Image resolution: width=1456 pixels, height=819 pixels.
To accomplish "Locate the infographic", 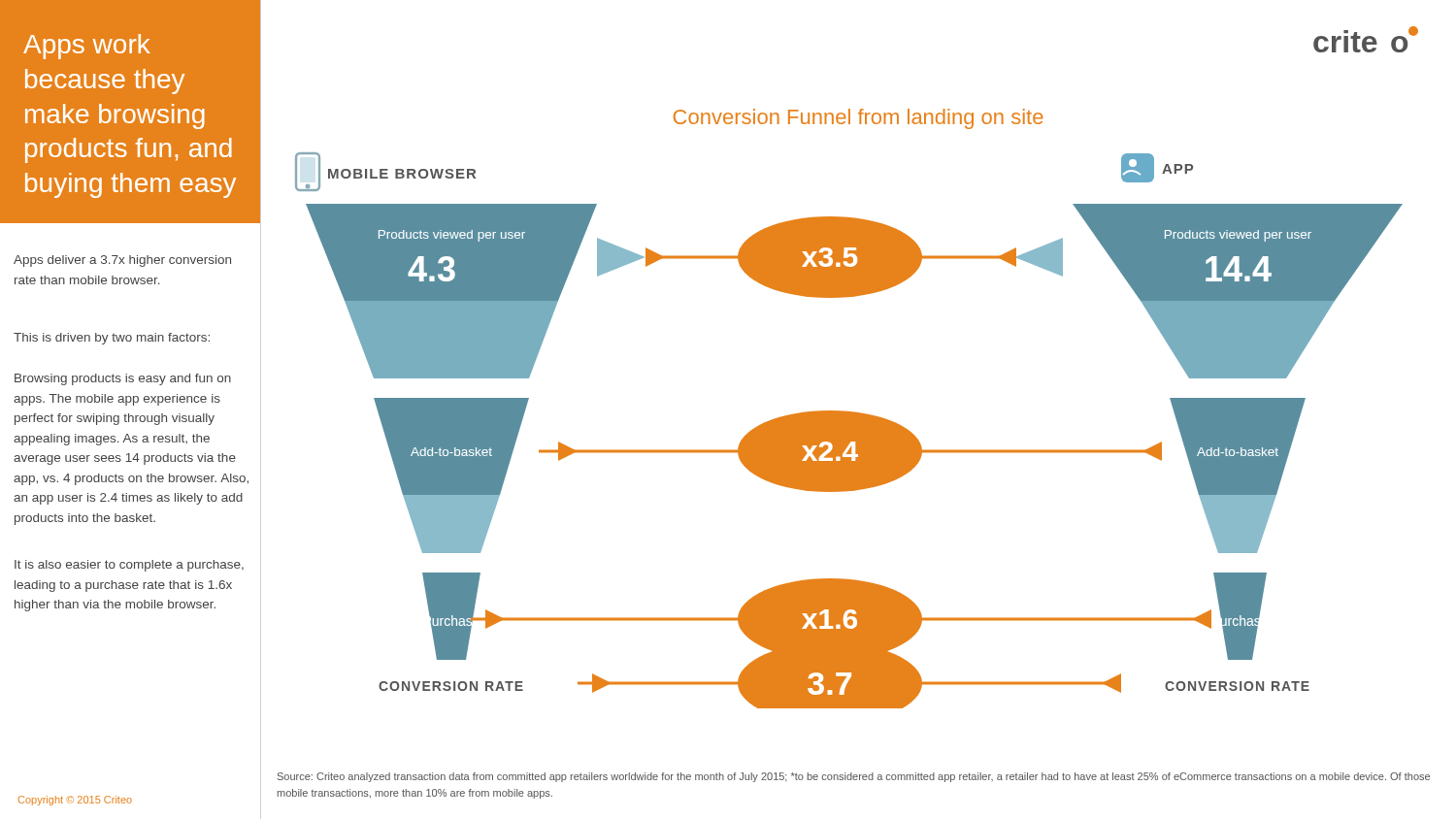I will click(x=857, y=427).
